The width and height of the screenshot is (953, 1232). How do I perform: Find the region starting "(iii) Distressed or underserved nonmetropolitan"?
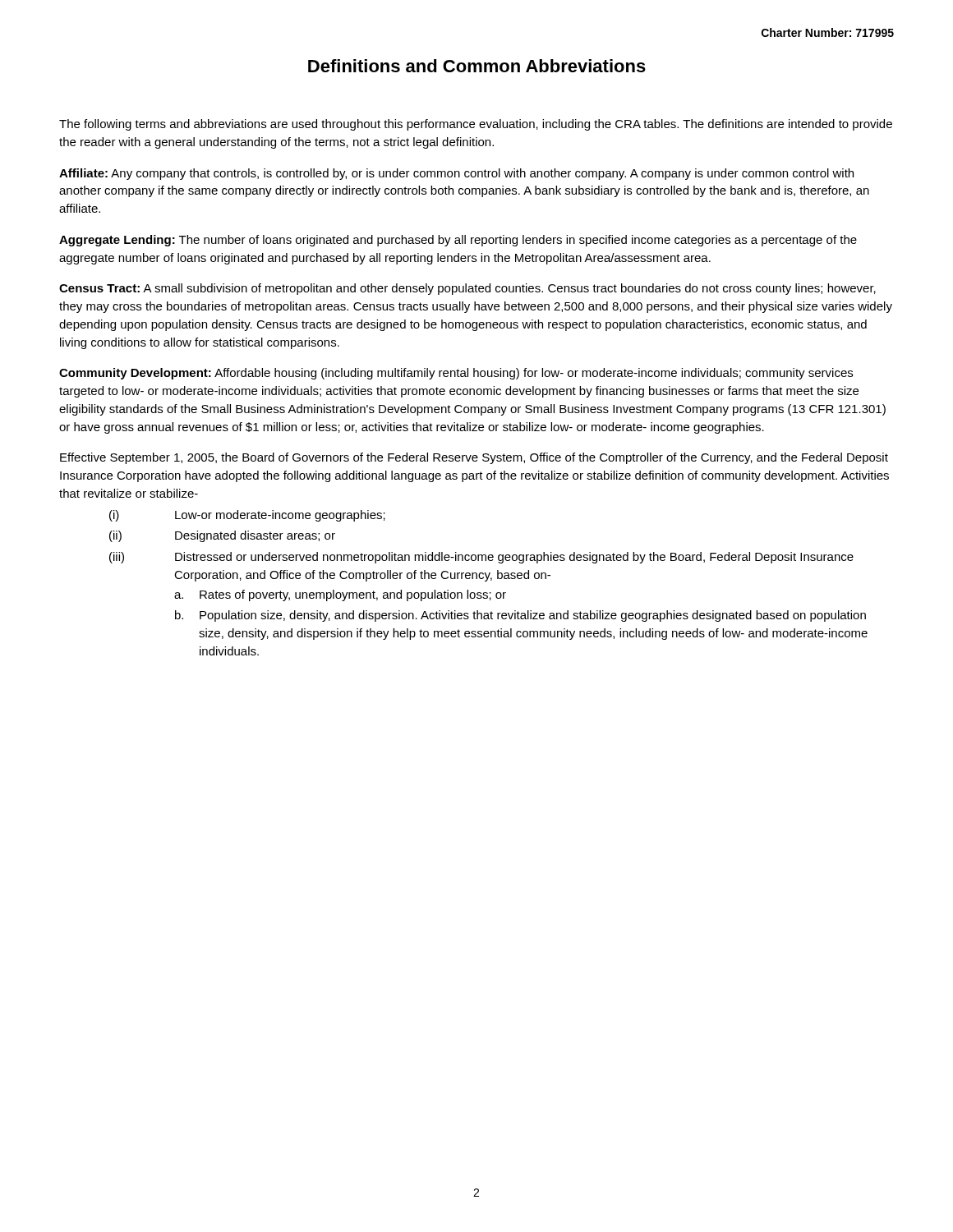[x=476, y=606]
